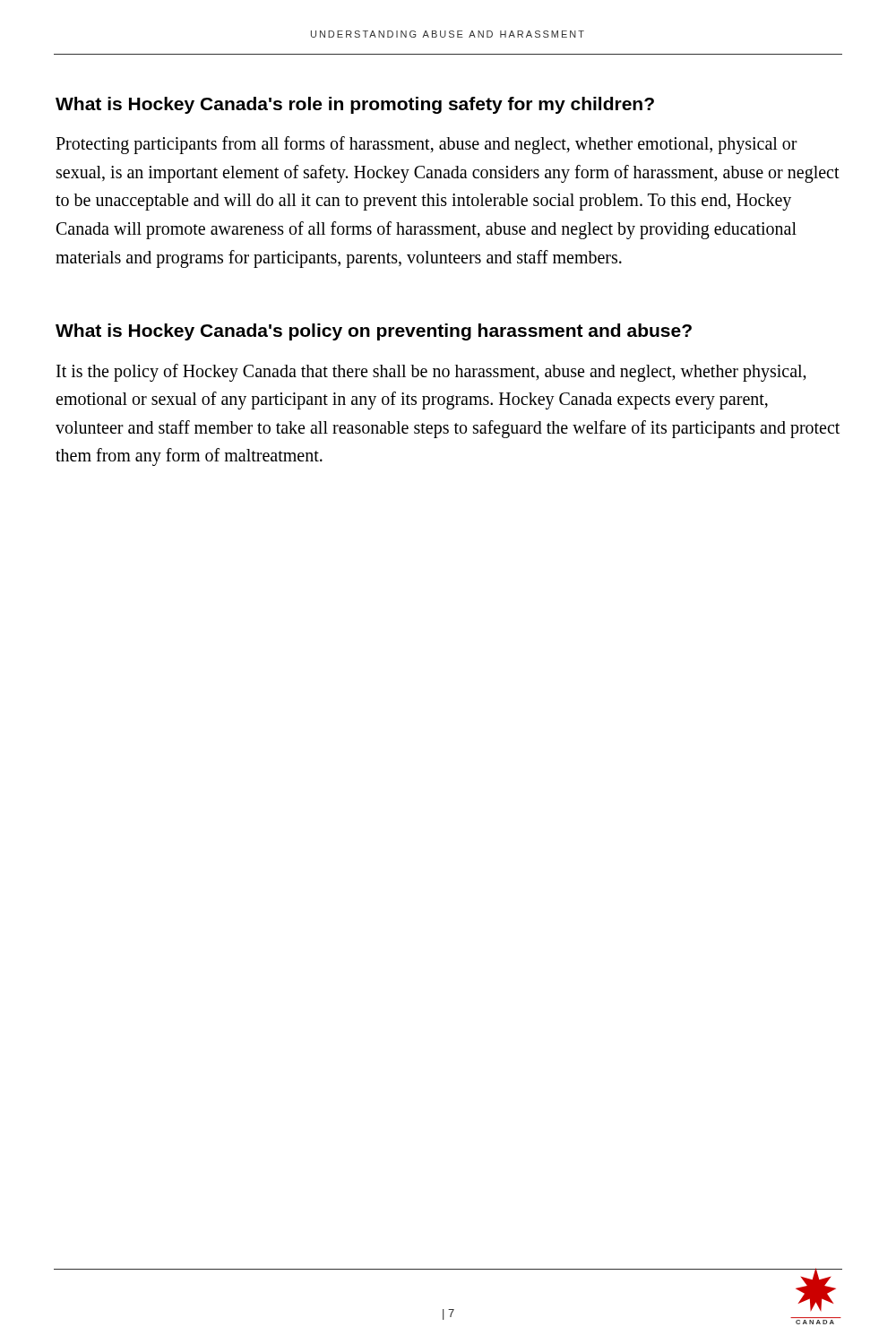Find the region starting "What is Hockey Canada's policy on preventing"
Viewport: 896px width, 1344px height.
[374, 330]
